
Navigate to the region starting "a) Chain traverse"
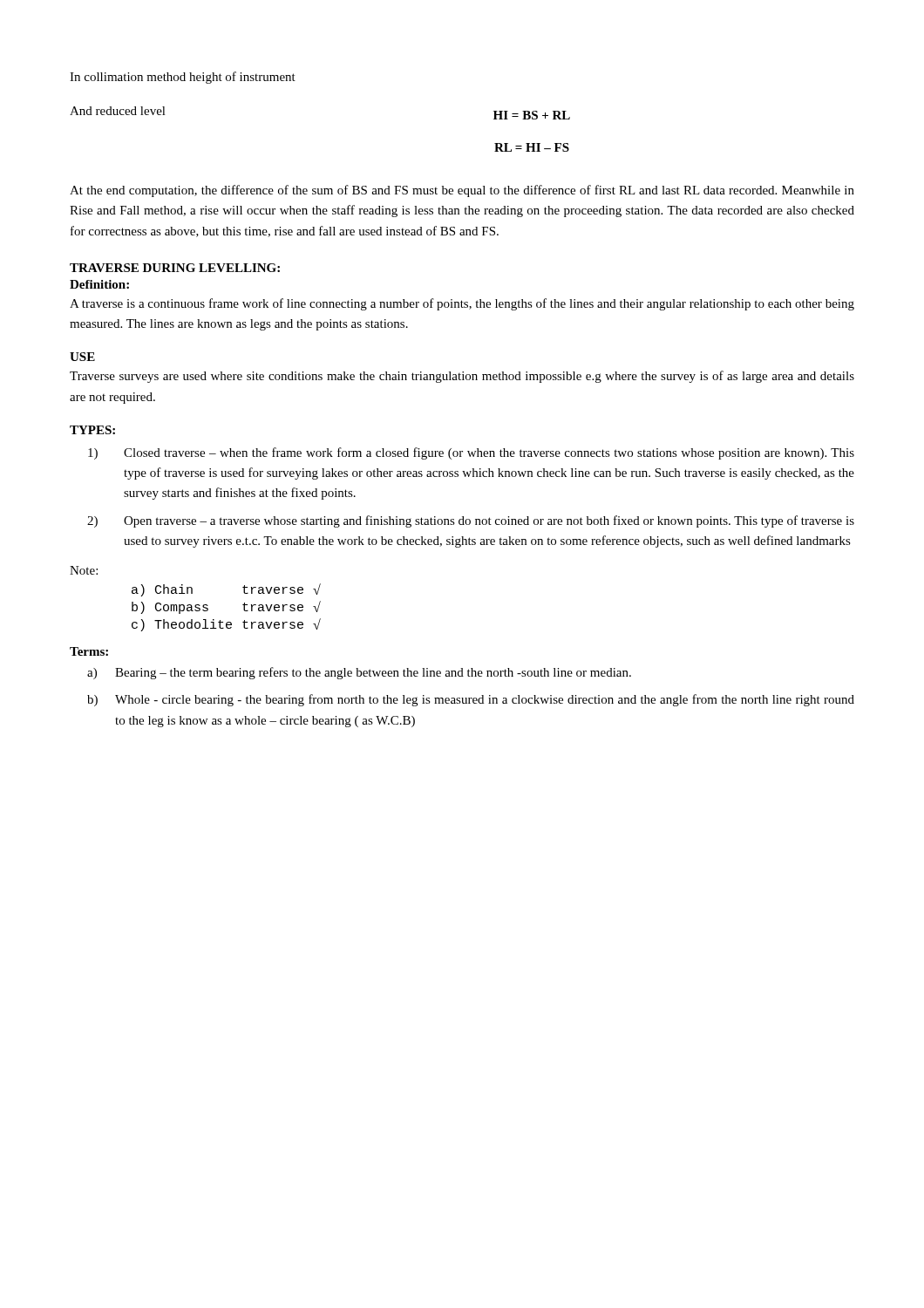click(156, 590)
